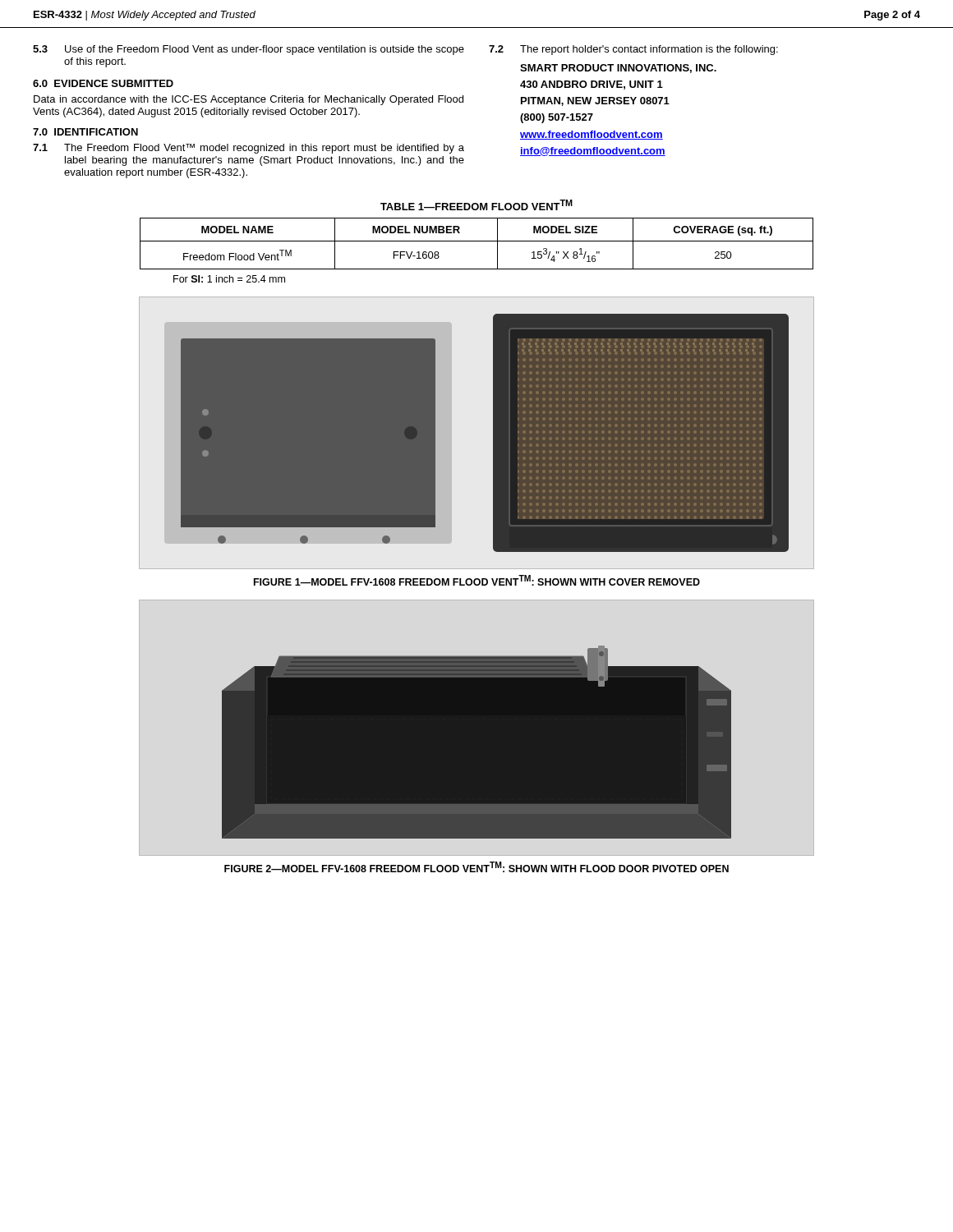Point to the region starting "7.2 The report holder's contact information is the"
The width and height of the screenshot is (953, 1232).
(x=704, y=49)
